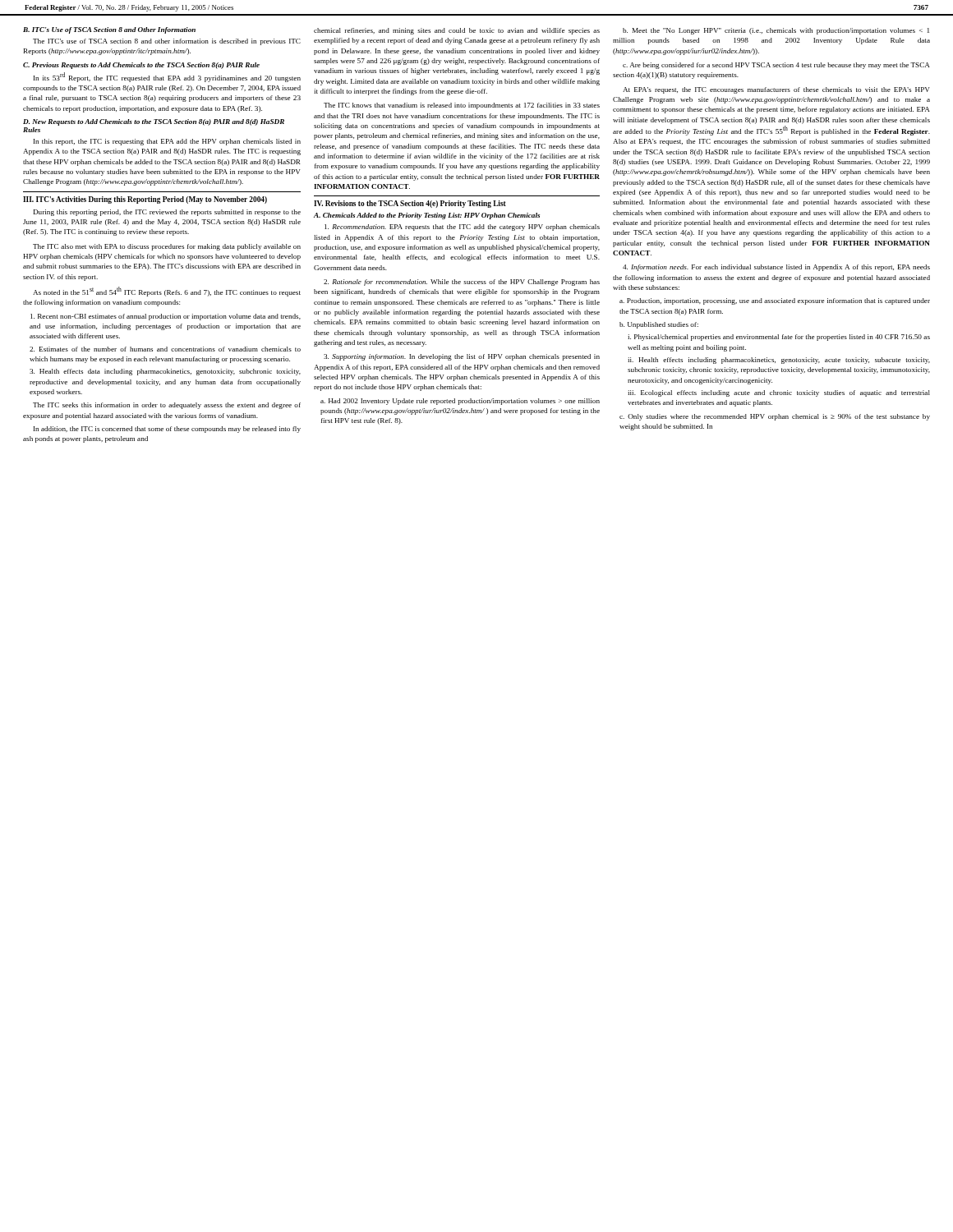The width and height of the screenshot is (953, 1232).
Task: Locate the text block that says "The ITC knows that vanadium is released into"
Action: [x=457, y=146]
